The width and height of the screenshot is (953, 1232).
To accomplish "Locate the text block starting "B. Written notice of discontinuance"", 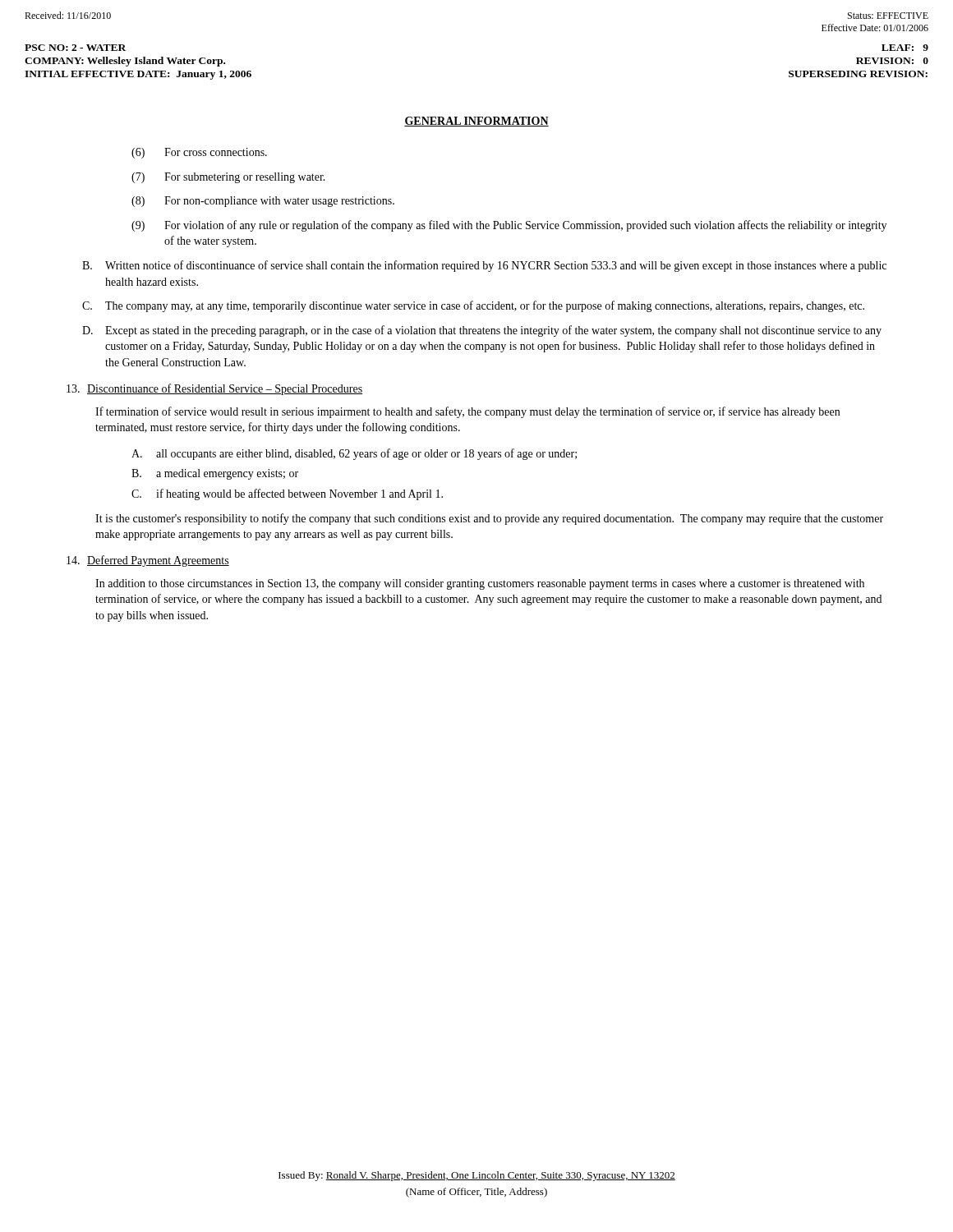I will 485,274.
